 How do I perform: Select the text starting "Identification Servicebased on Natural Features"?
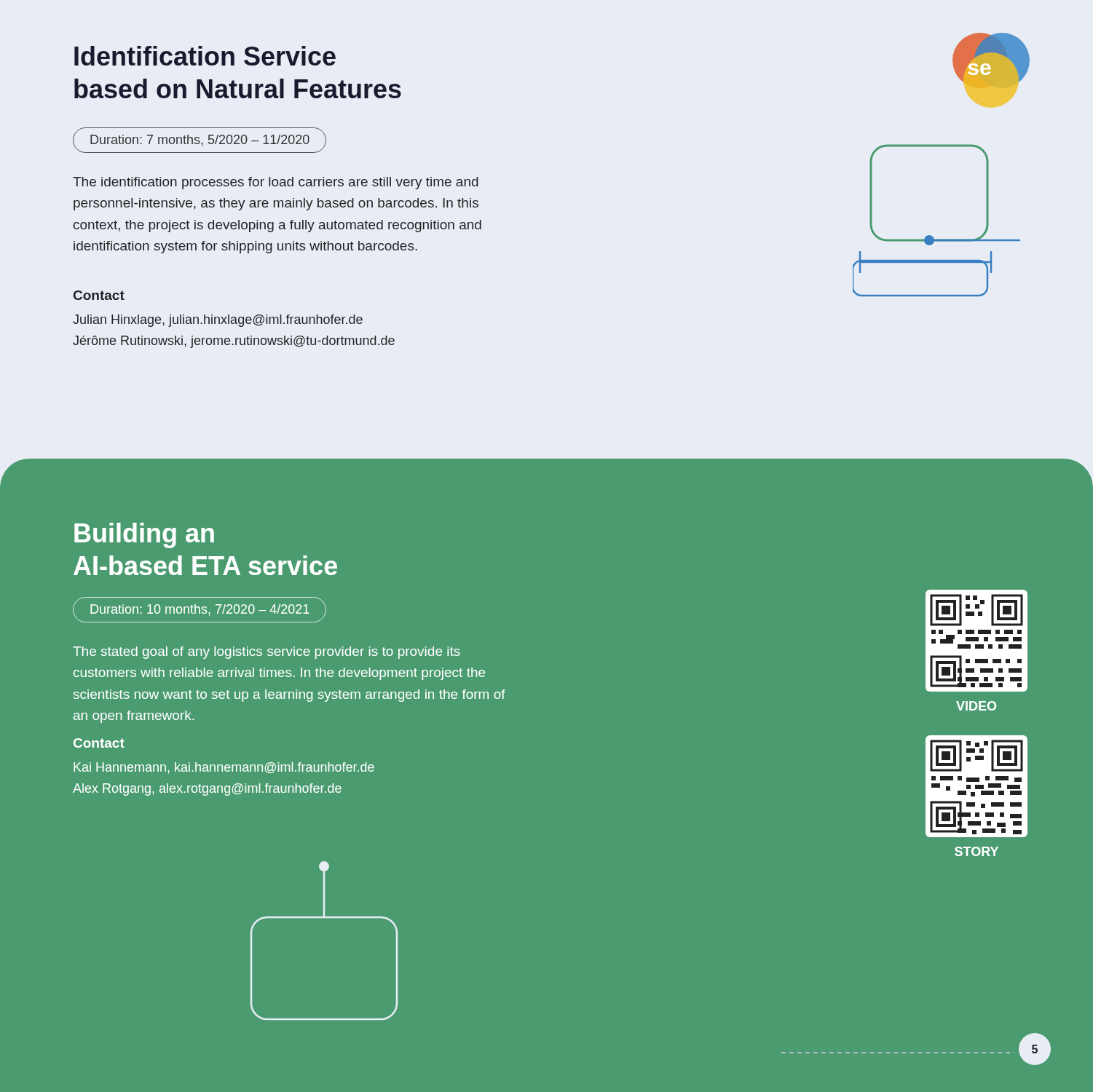pyautogui.click(x=237, y=73)
